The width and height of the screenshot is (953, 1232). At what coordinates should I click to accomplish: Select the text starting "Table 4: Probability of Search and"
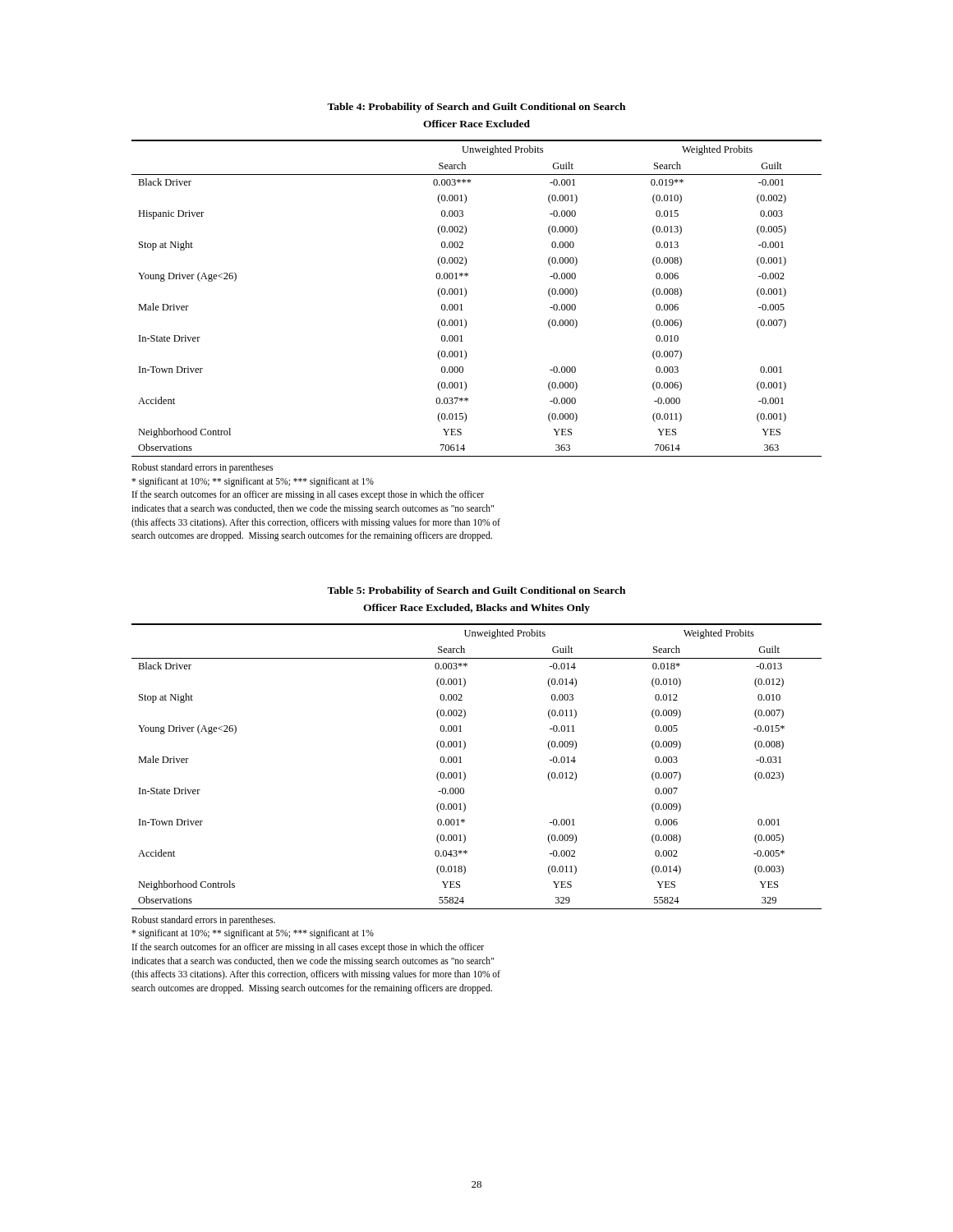pyautogui.click(x=476, y=115)
